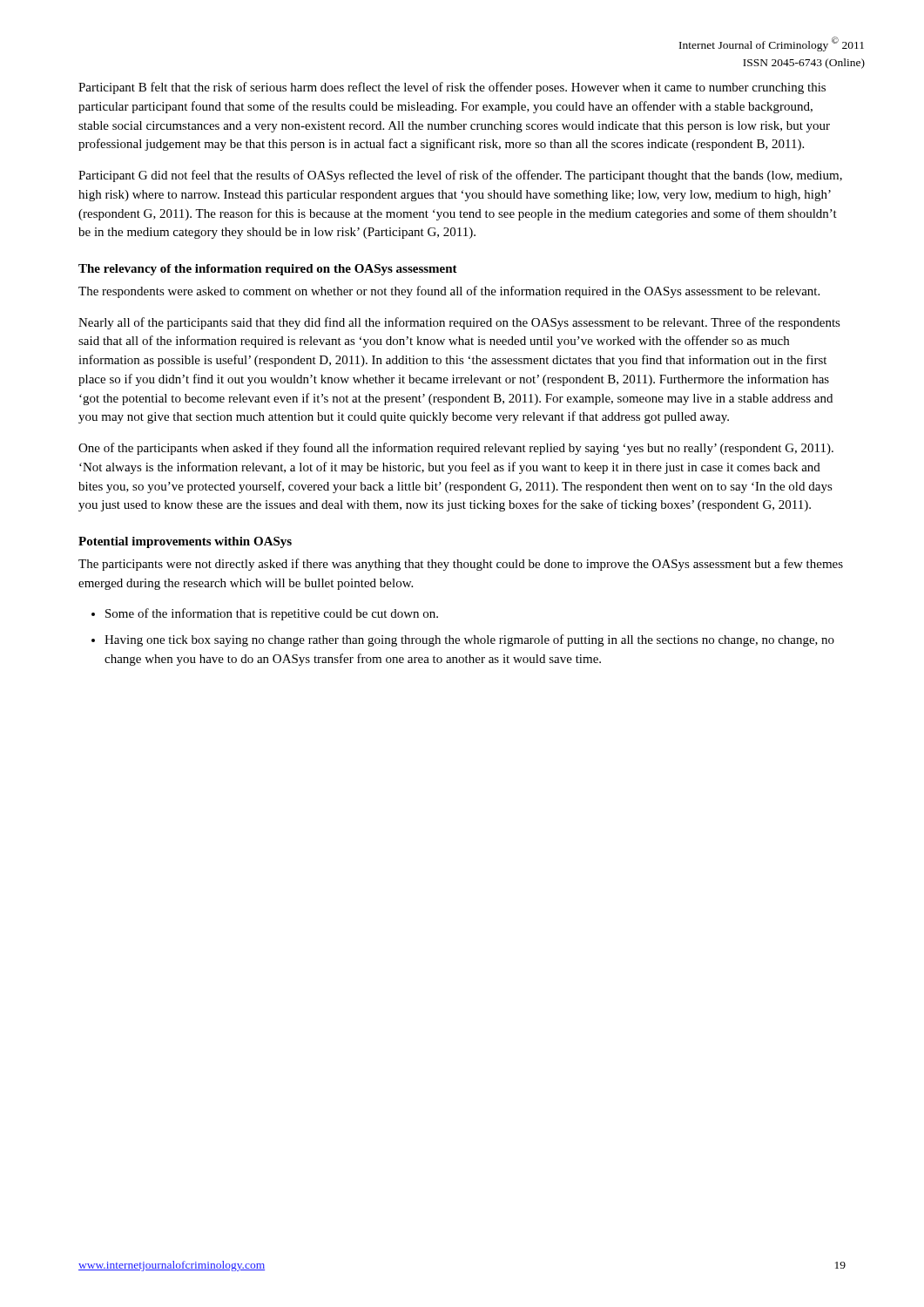Find the section header on this page that starts "The relevancy of"
Viewport: 924px width, 1307px height.
tap(268, 268)
